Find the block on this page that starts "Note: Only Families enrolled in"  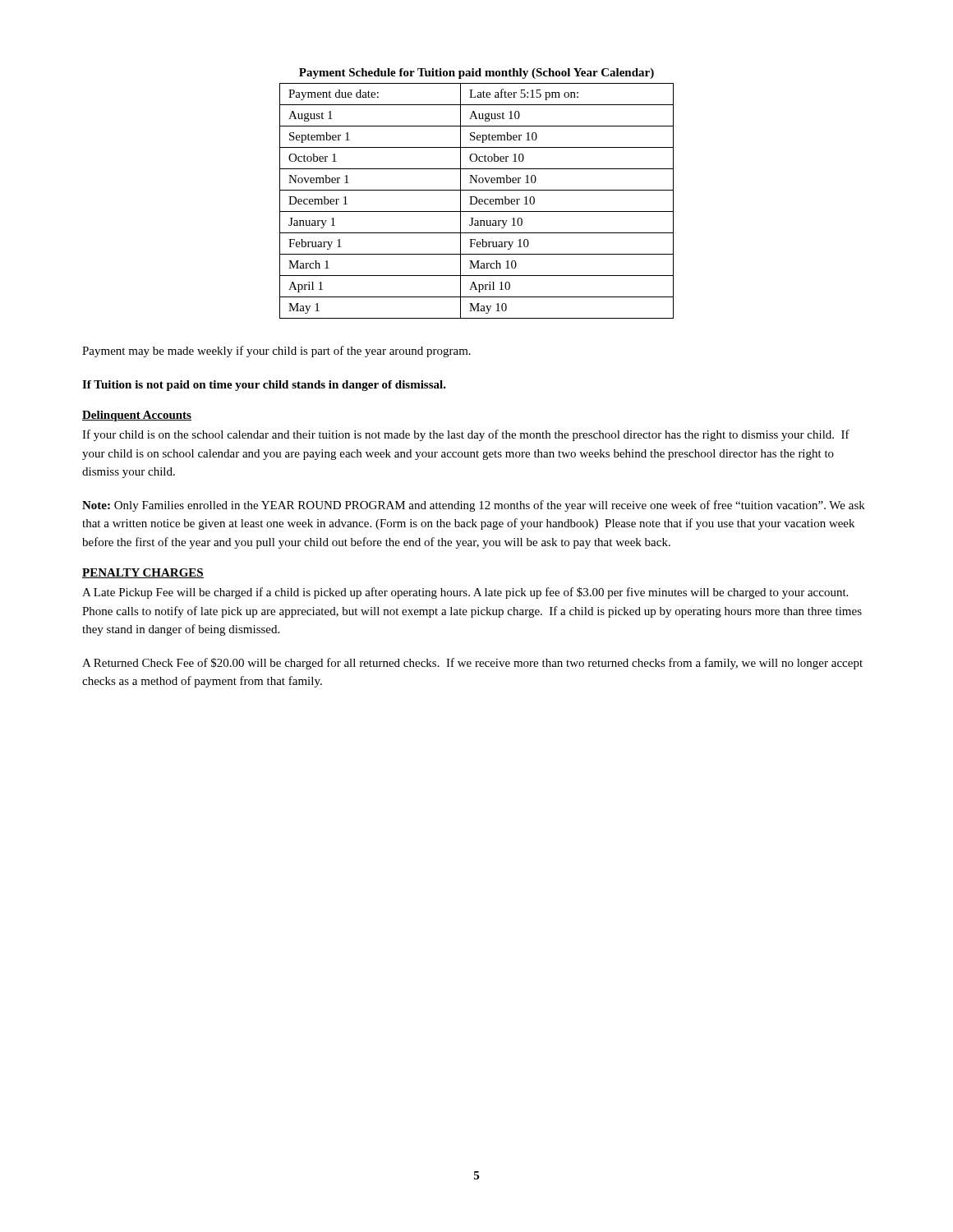pos(473,523)
